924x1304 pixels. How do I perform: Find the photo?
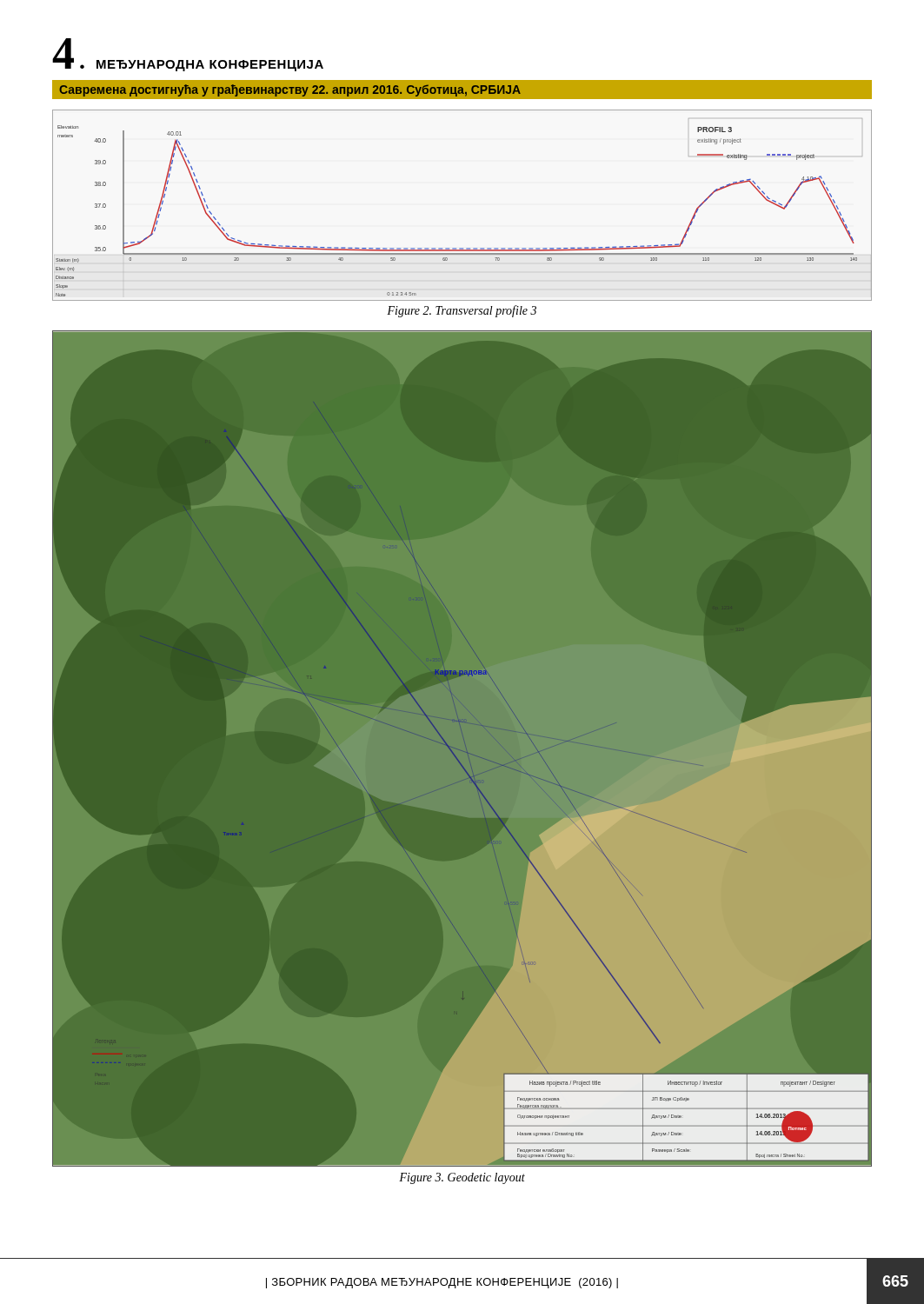tap(462, 748)
